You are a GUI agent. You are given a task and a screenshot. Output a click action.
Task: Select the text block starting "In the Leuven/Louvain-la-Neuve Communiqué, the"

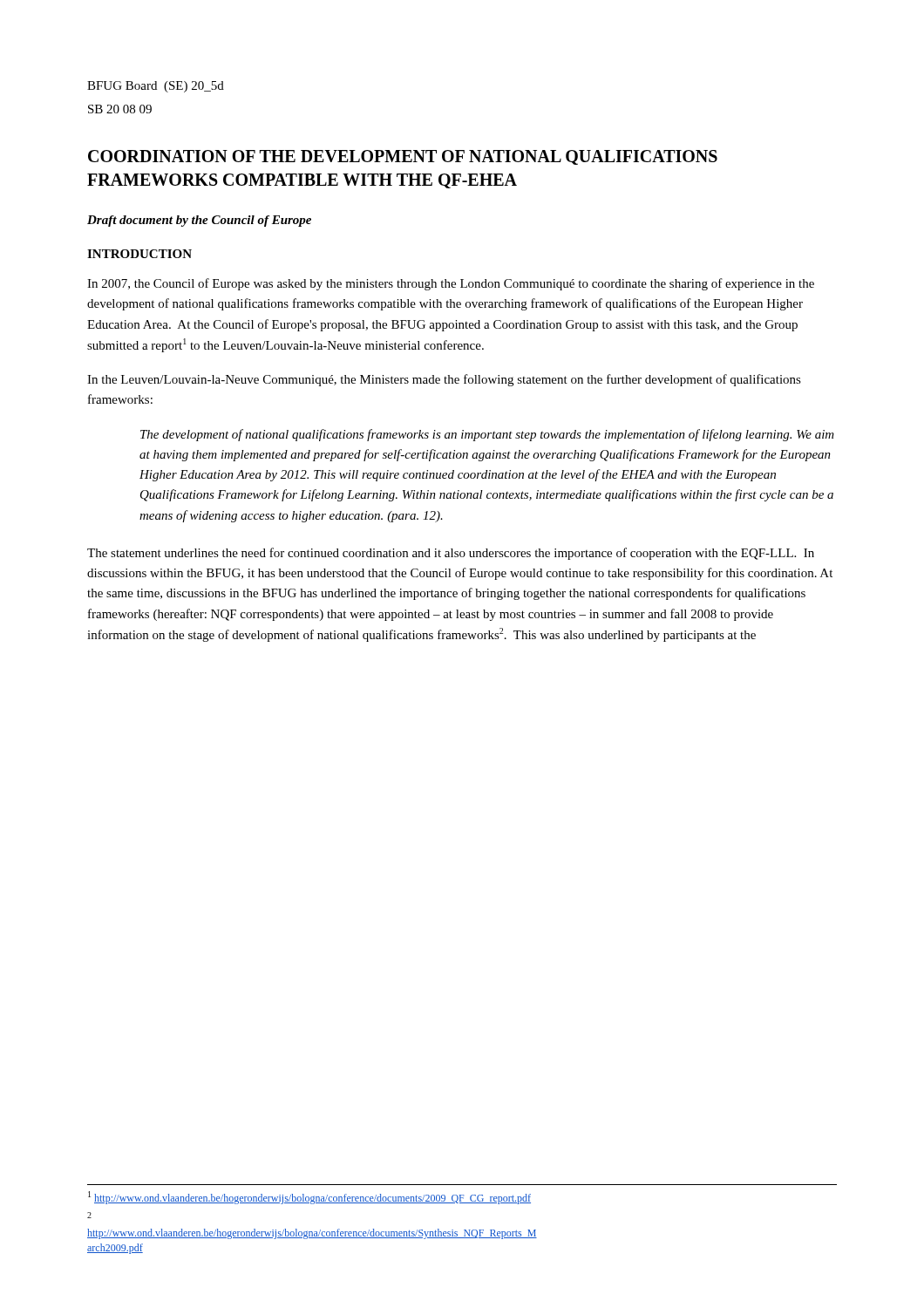coord(444,389)
